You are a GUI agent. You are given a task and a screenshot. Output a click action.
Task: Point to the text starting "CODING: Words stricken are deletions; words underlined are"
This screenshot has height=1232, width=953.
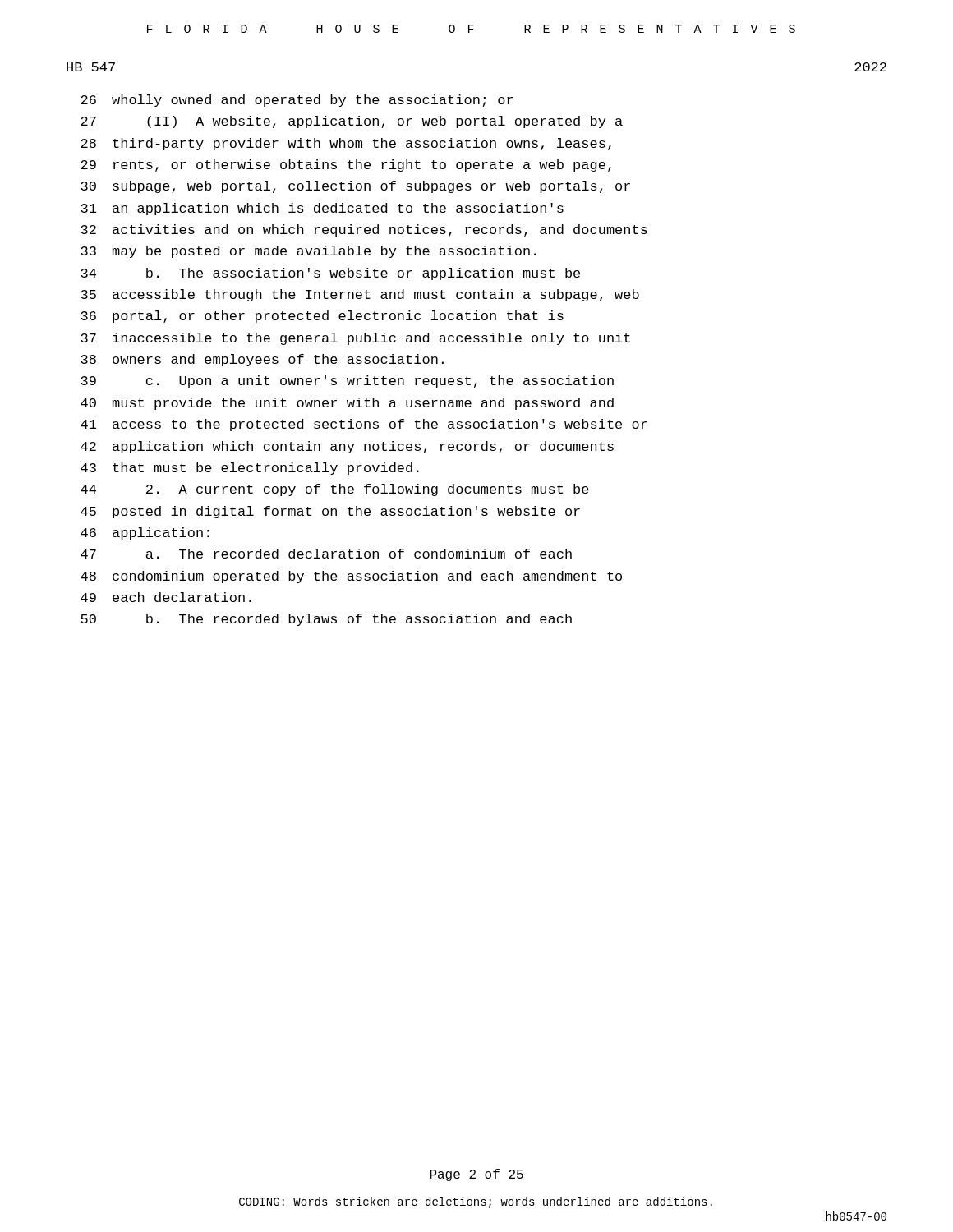click(x=476, y=1202)
